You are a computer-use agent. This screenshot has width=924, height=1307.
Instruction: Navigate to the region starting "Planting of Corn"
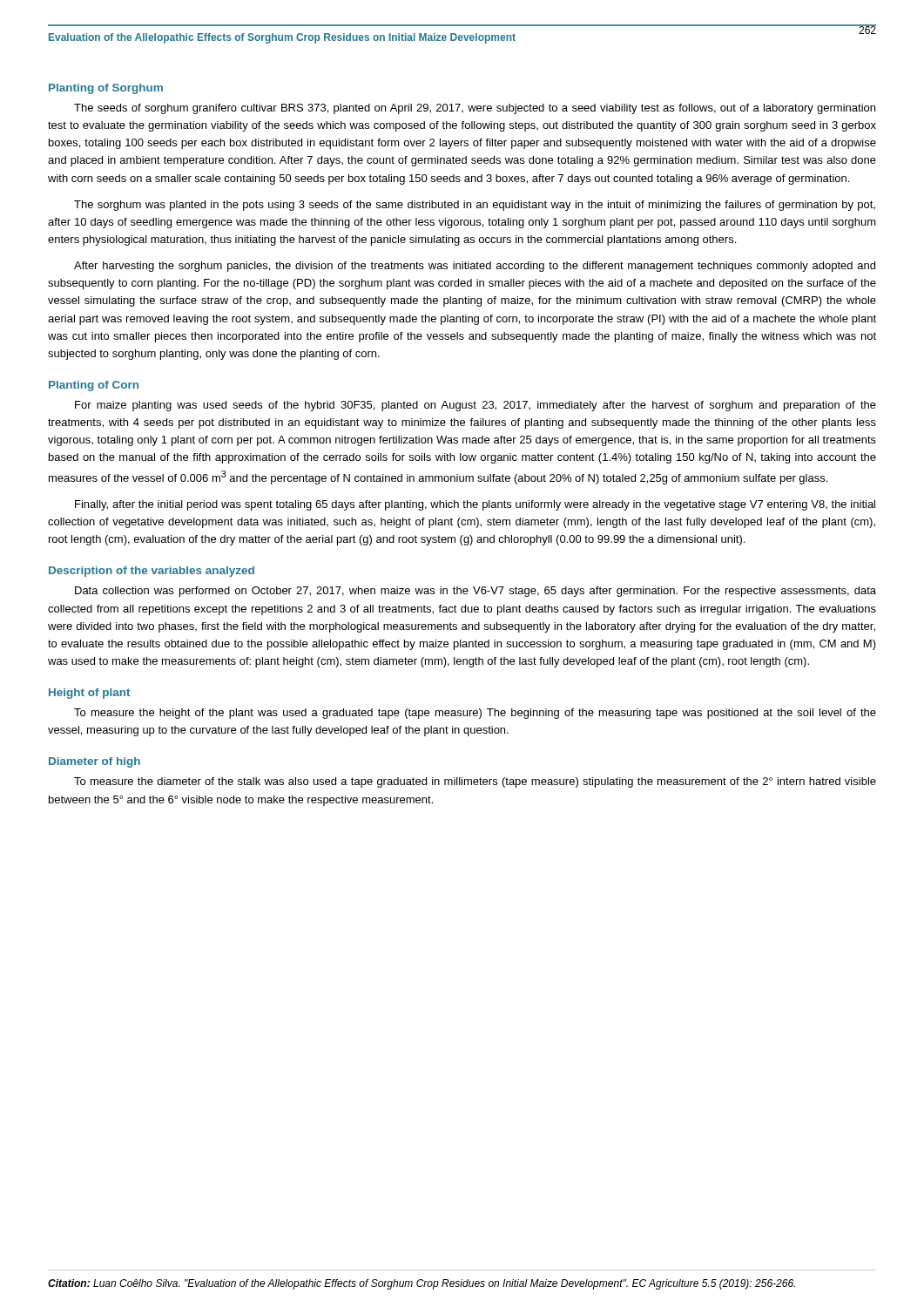coord(94,385)
